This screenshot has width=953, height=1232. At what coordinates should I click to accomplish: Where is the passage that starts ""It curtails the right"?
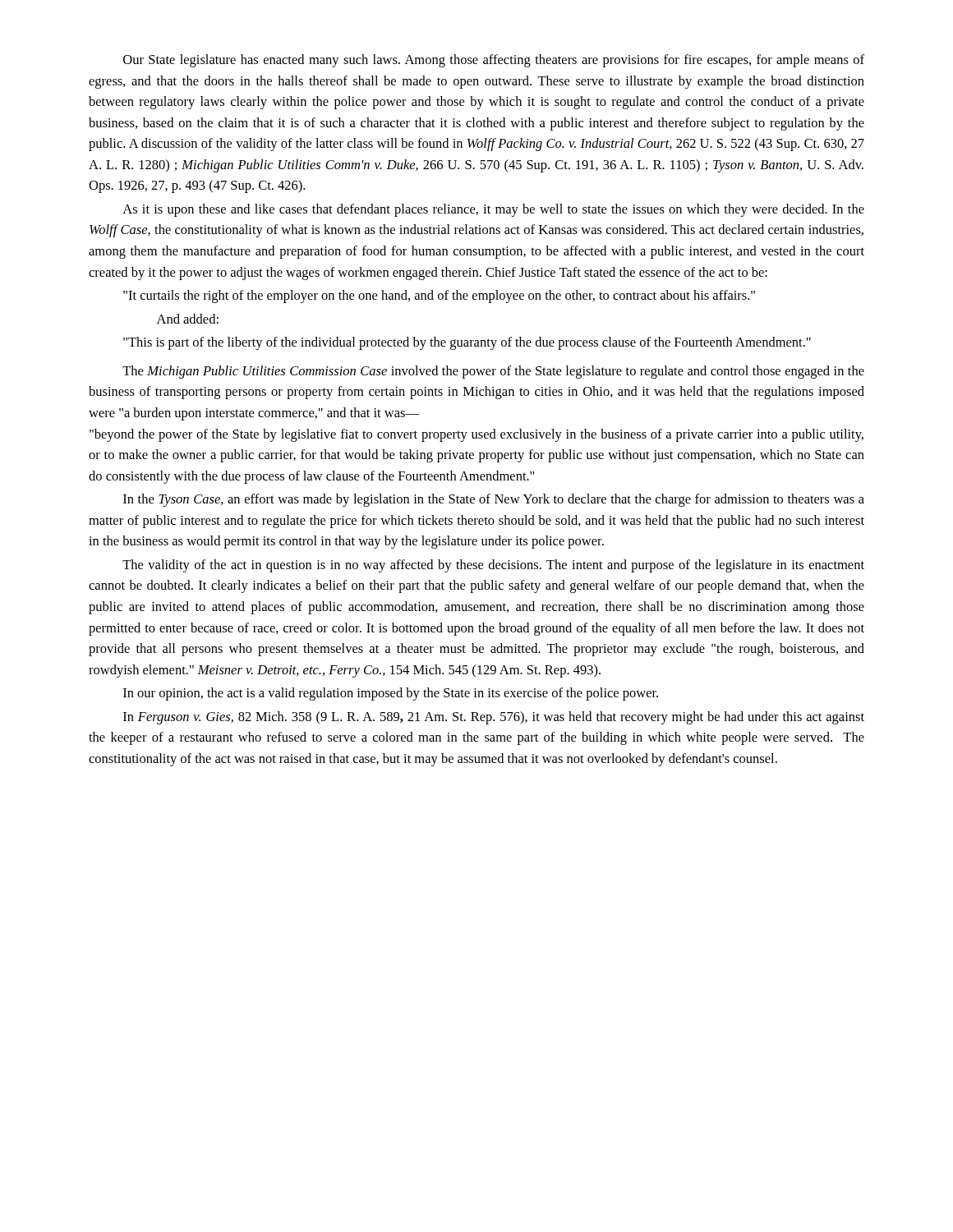(x=439, y=295)
